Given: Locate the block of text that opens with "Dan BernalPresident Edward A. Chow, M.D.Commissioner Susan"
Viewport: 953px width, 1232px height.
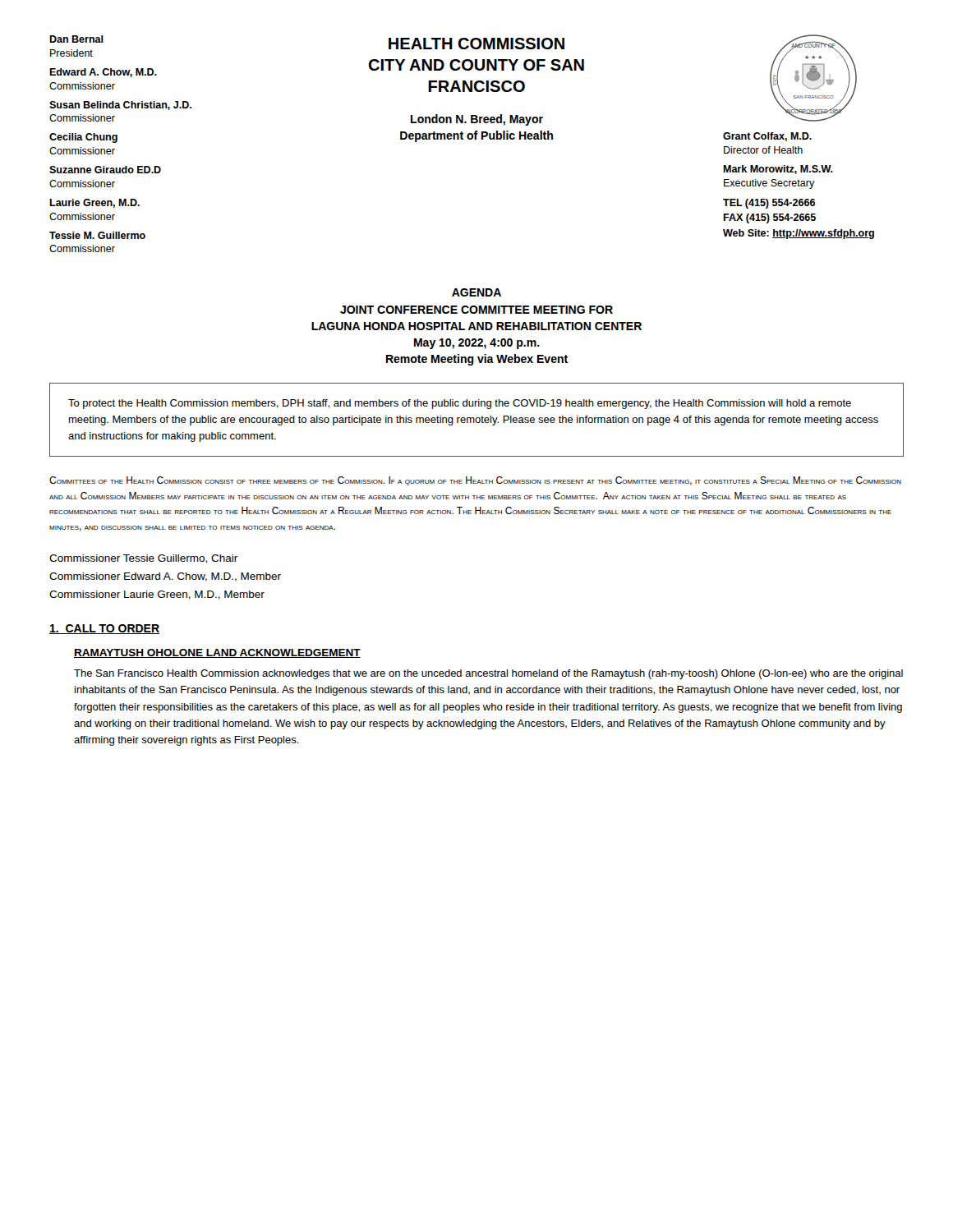Looking at the screenshot, I should pyautogui.click(x=76, y=39).
